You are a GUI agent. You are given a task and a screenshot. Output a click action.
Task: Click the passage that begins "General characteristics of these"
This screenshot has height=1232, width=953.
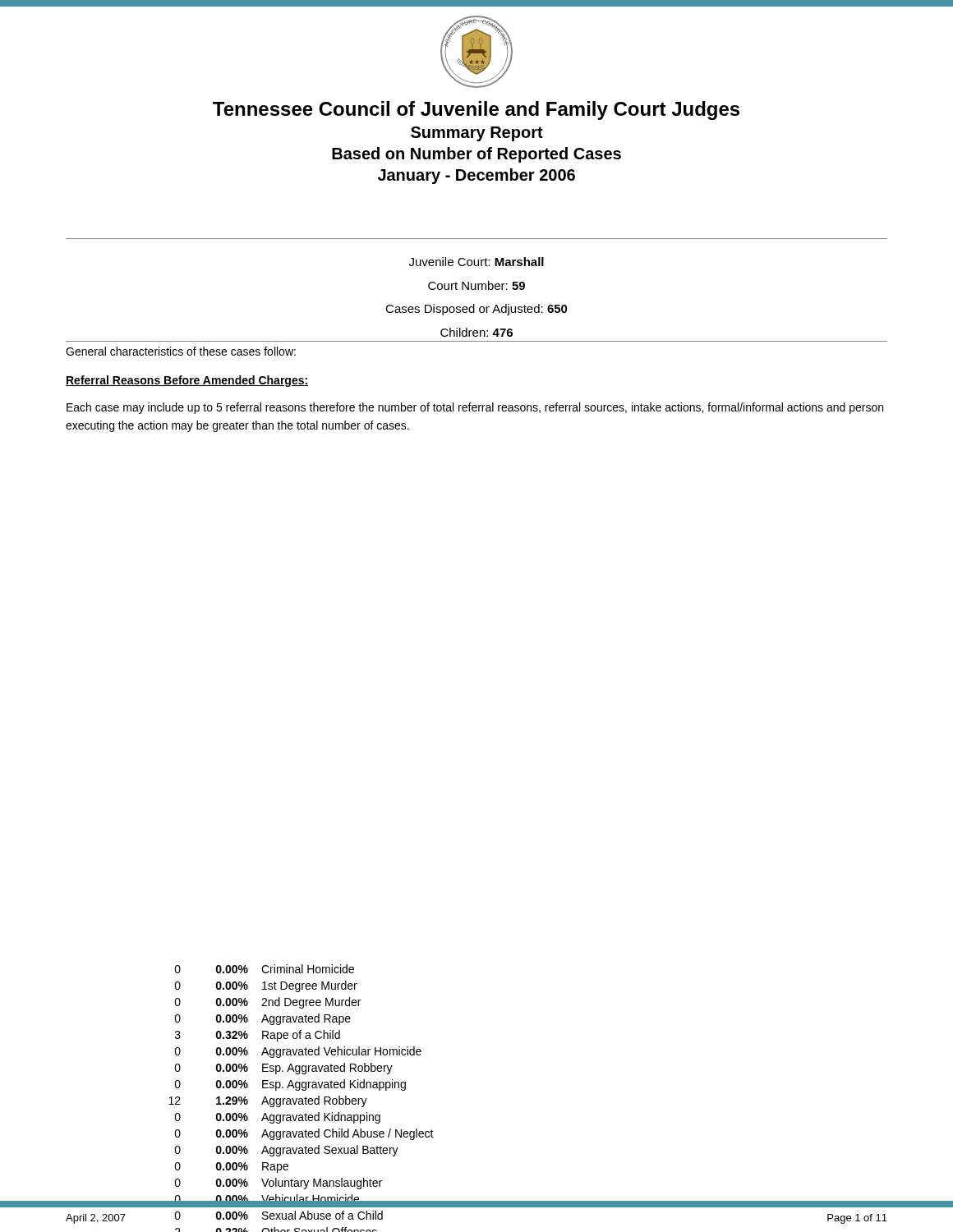(x=181, y=352)
